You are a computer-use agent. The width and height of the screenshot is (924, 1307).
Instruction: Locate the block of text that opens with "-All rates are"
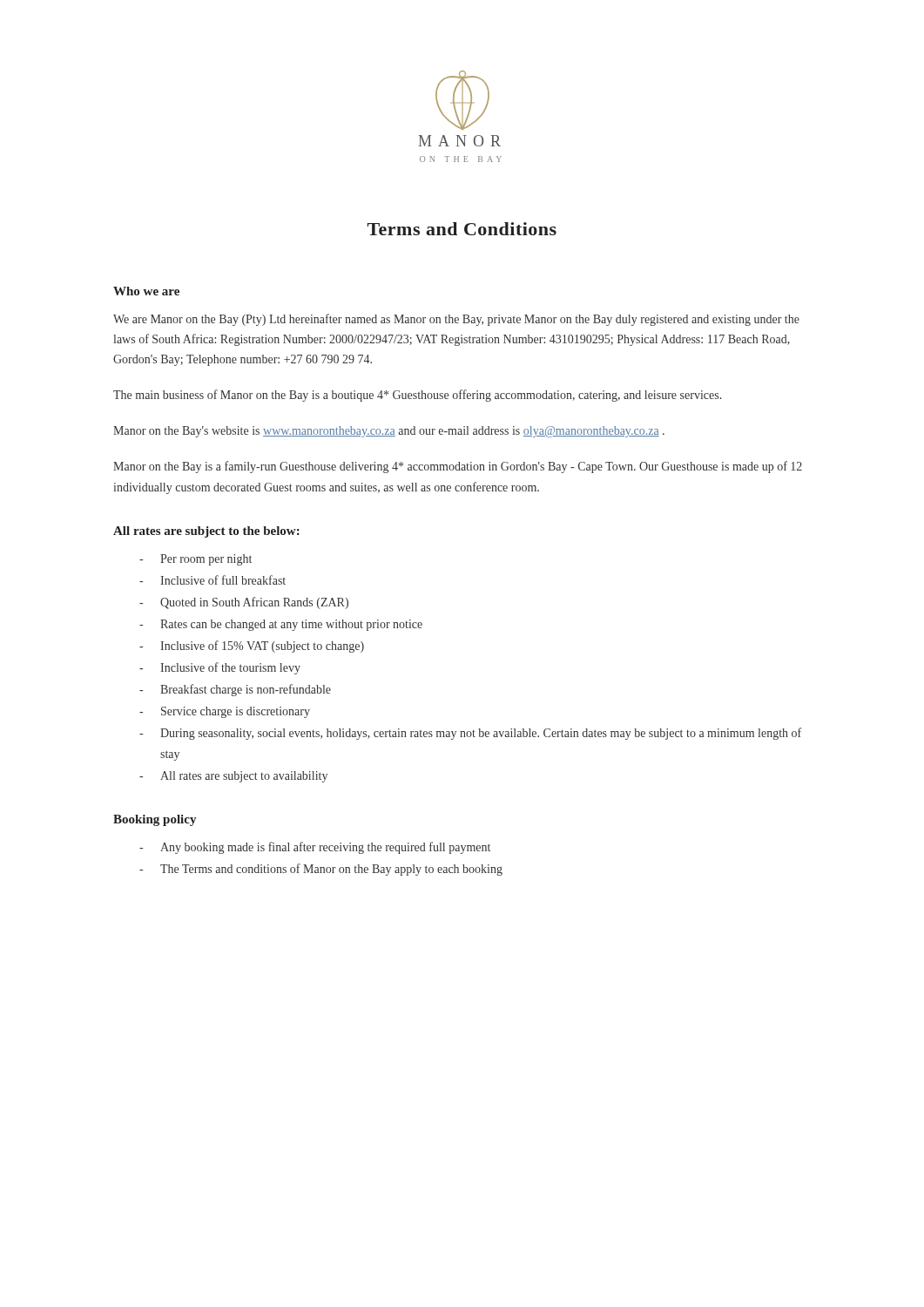pos(234,776)
